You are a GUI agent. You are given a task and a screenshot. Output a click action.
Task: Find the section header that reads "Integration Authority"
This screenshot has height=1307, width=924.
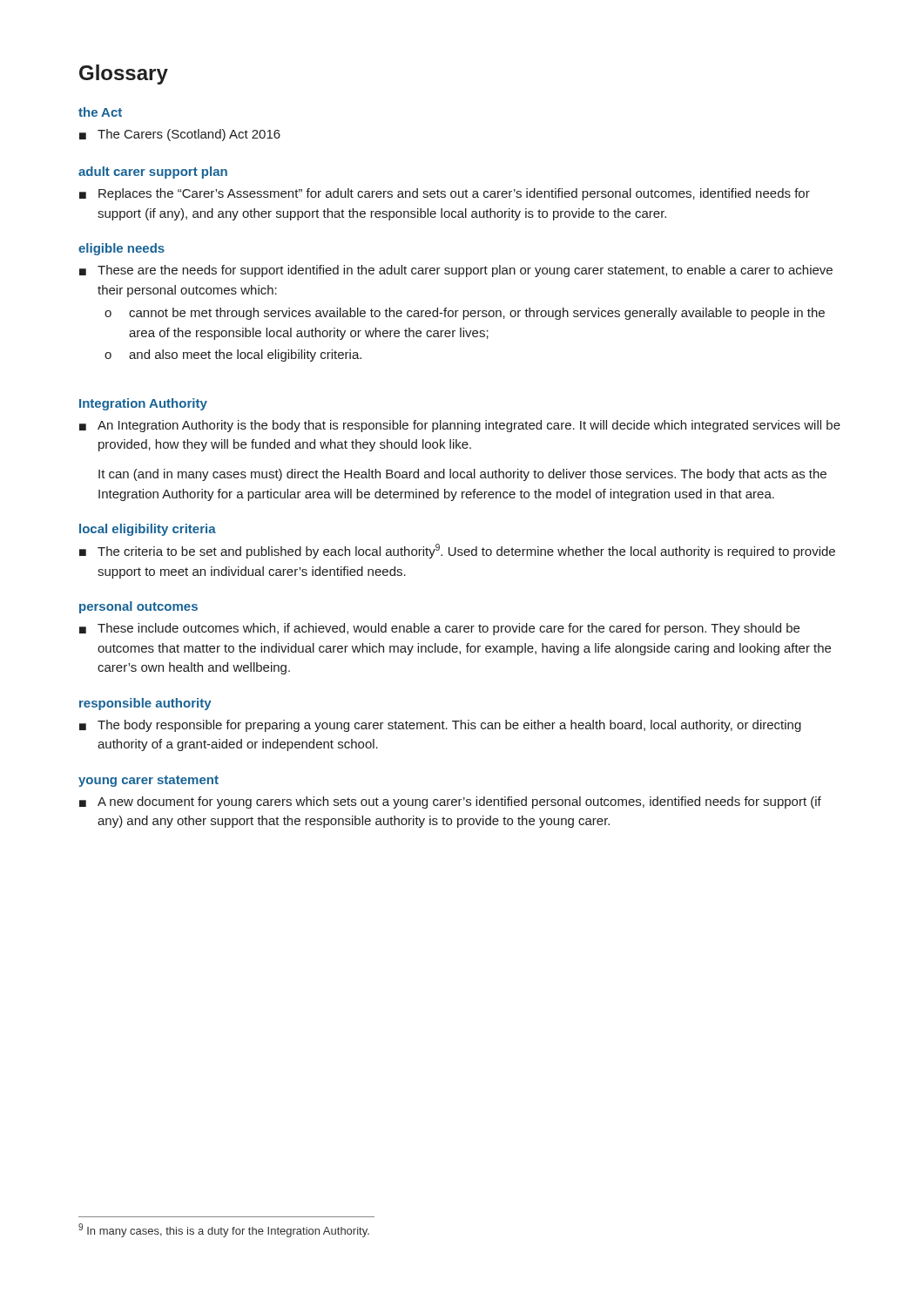pos(143,403)
